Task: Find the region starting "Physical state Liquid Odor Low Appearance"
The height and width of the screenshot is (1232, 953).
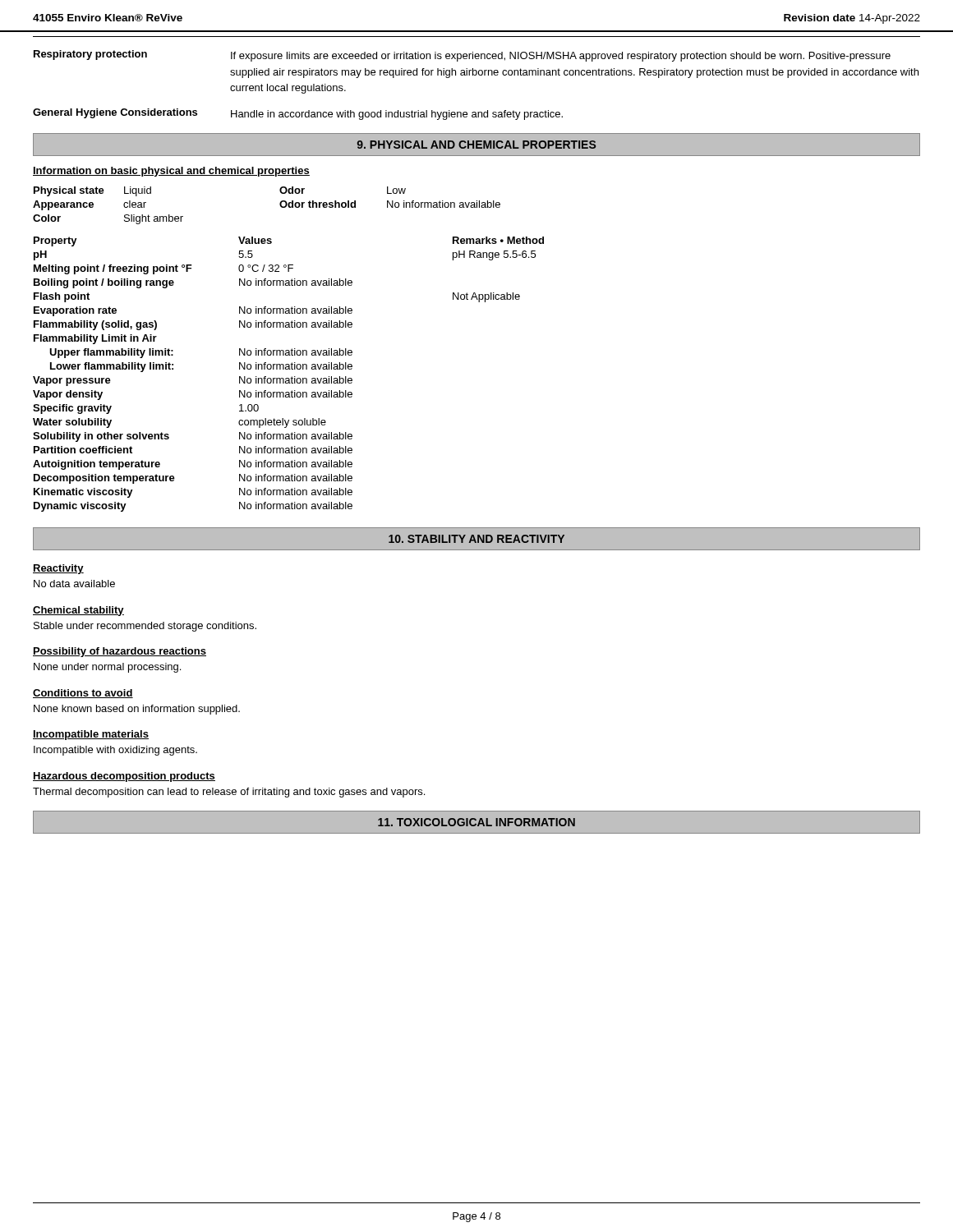Action: [476, 204]
